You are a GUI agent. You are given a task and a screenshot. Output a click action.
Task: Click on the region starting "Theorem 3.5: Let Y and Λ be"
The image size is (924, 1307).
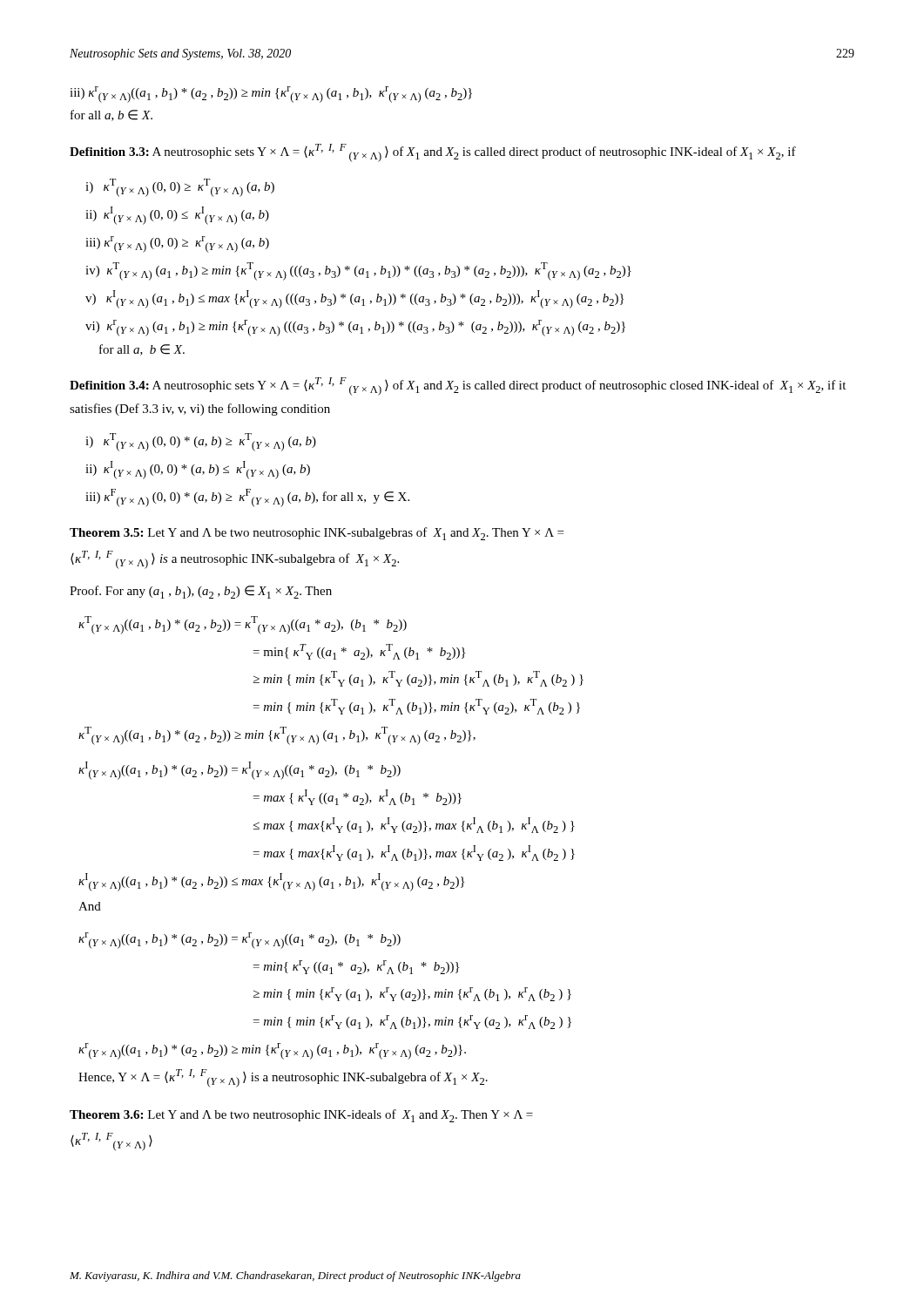tap(317, 547)
